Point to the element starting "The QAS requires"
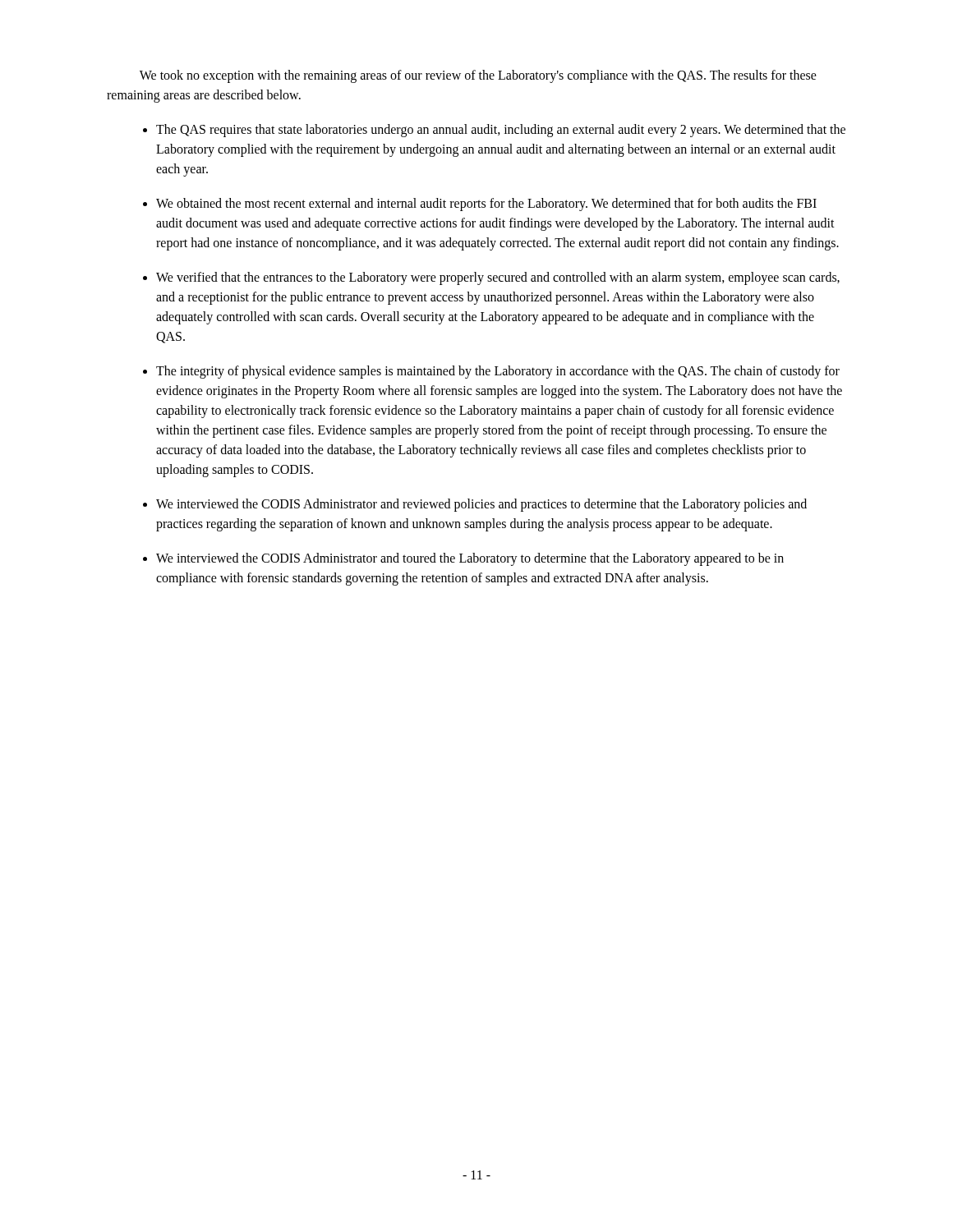 pos(501,149)
